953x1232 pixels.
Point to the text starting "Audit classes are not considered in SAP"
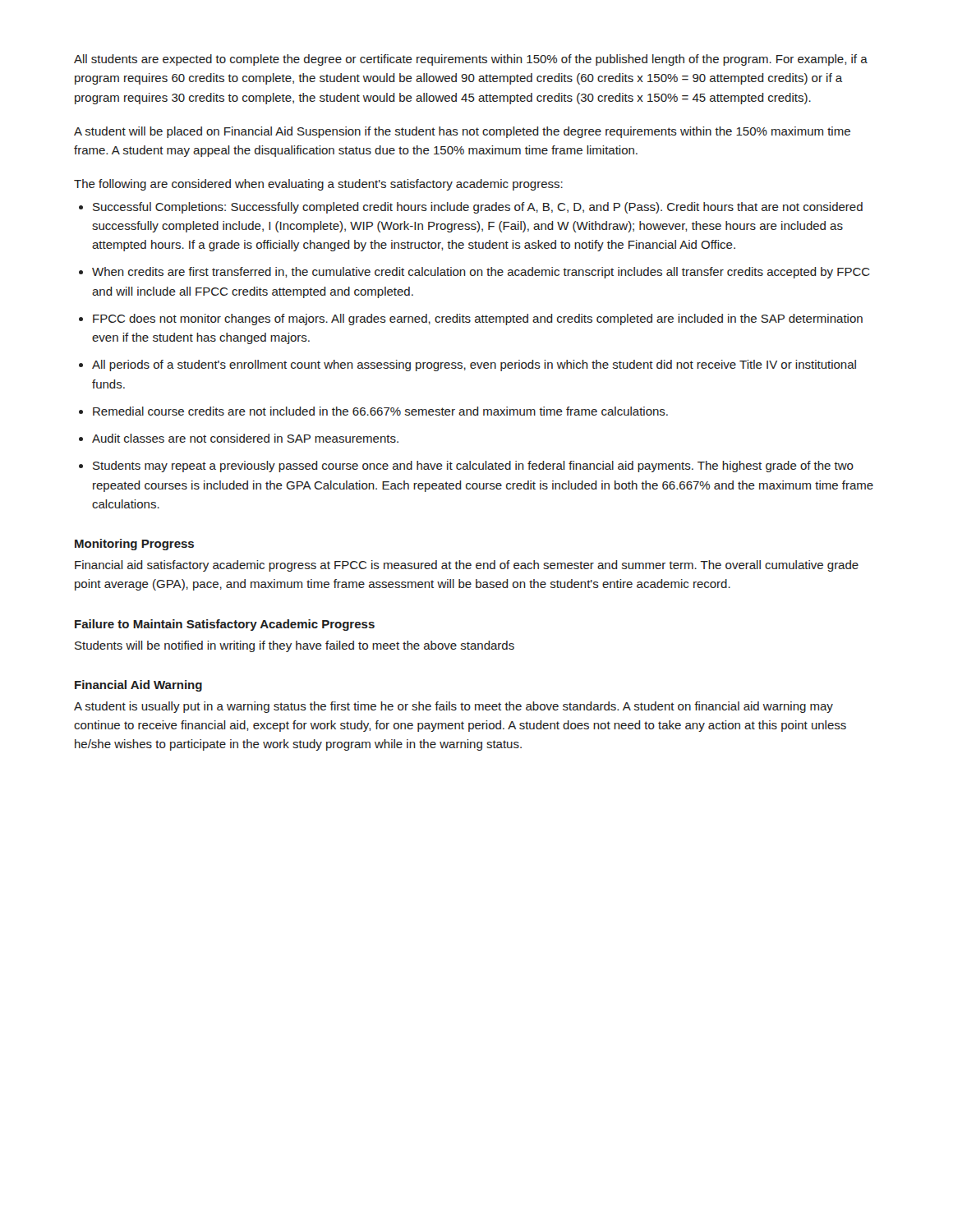(246, 438)
